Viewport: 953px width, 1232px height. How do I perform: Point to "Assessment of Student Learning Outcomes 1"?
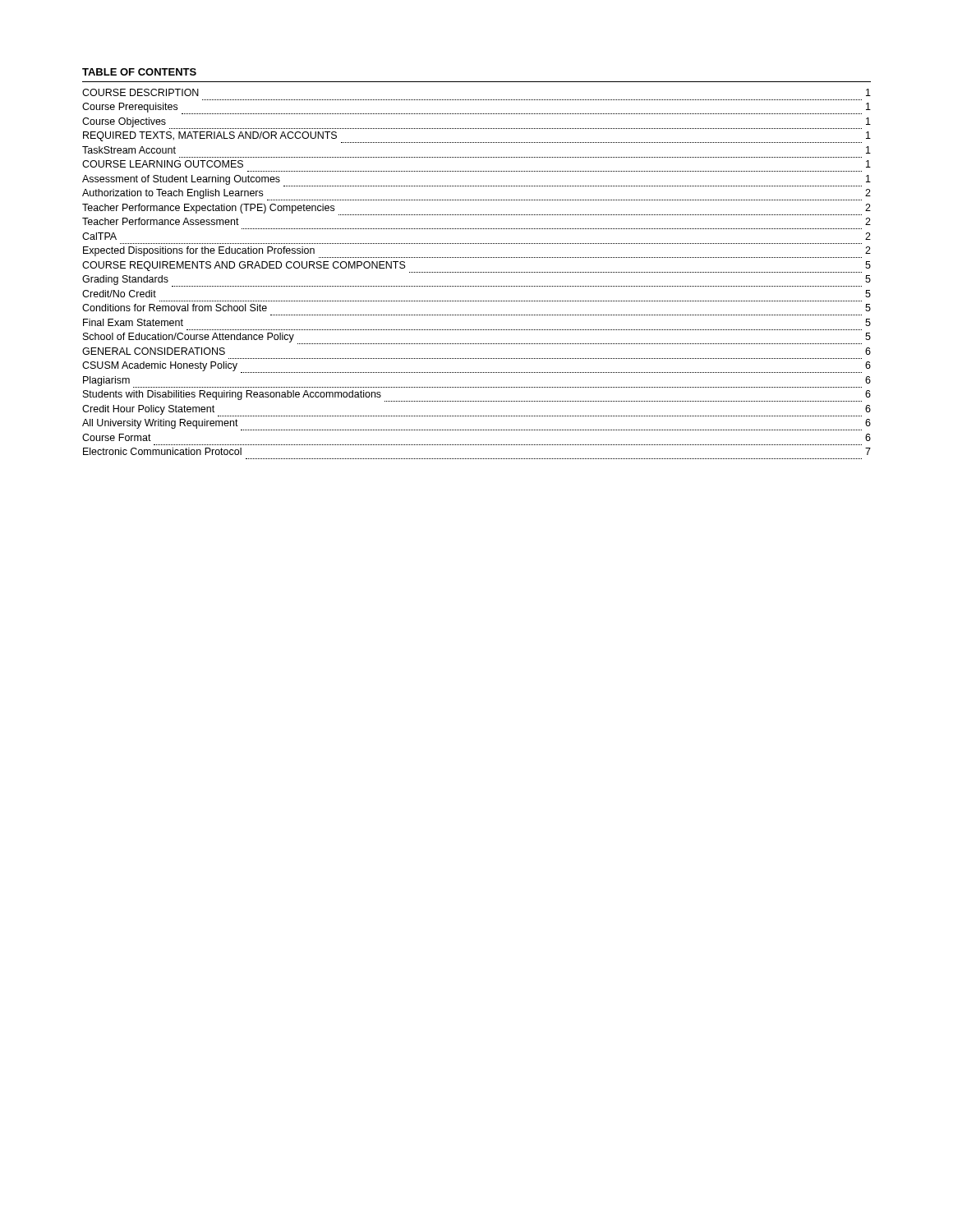[x=476, y=179]
